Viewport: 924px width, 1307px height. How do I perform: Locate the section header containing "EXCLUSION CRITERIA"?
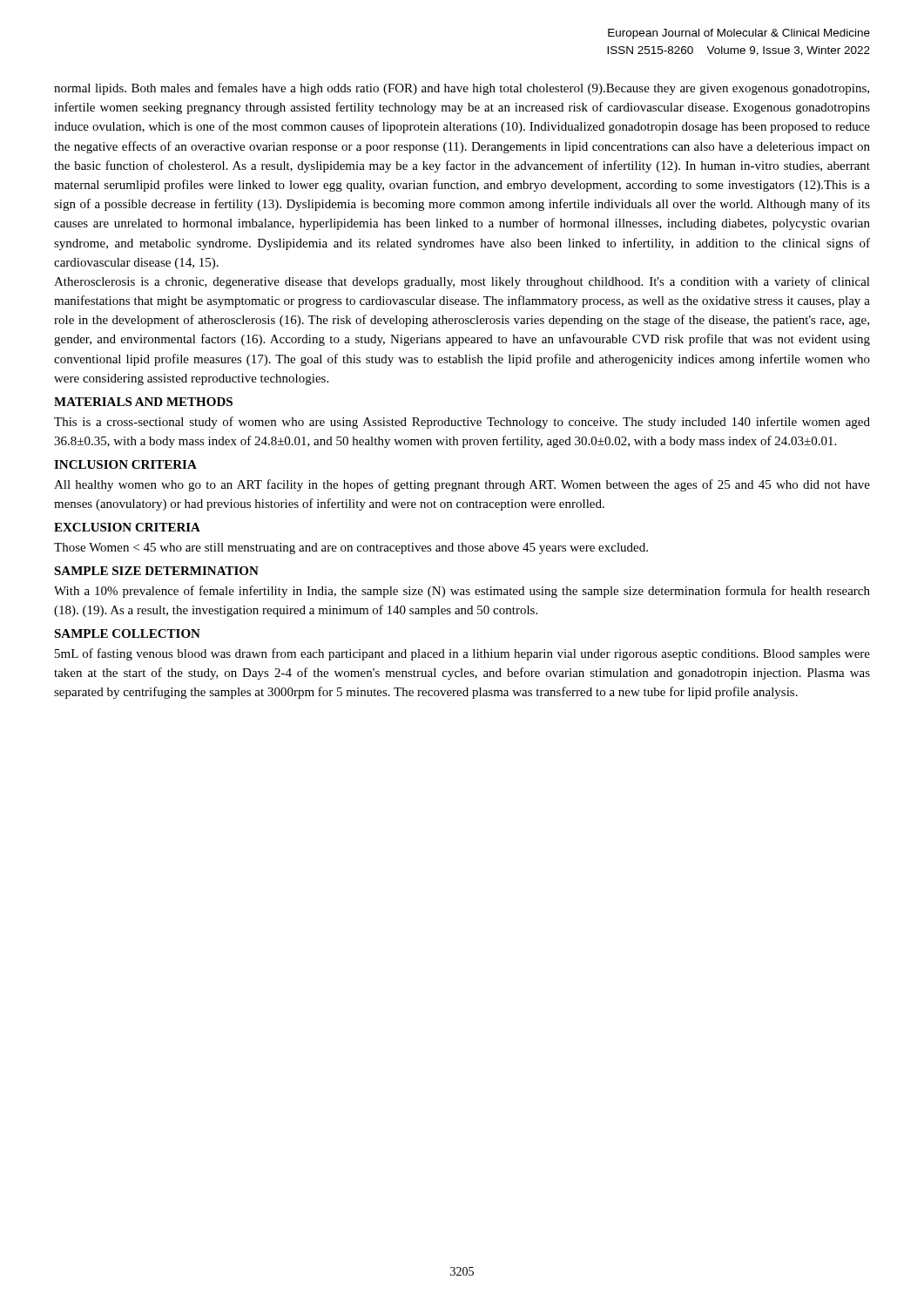tap(127, 527)
